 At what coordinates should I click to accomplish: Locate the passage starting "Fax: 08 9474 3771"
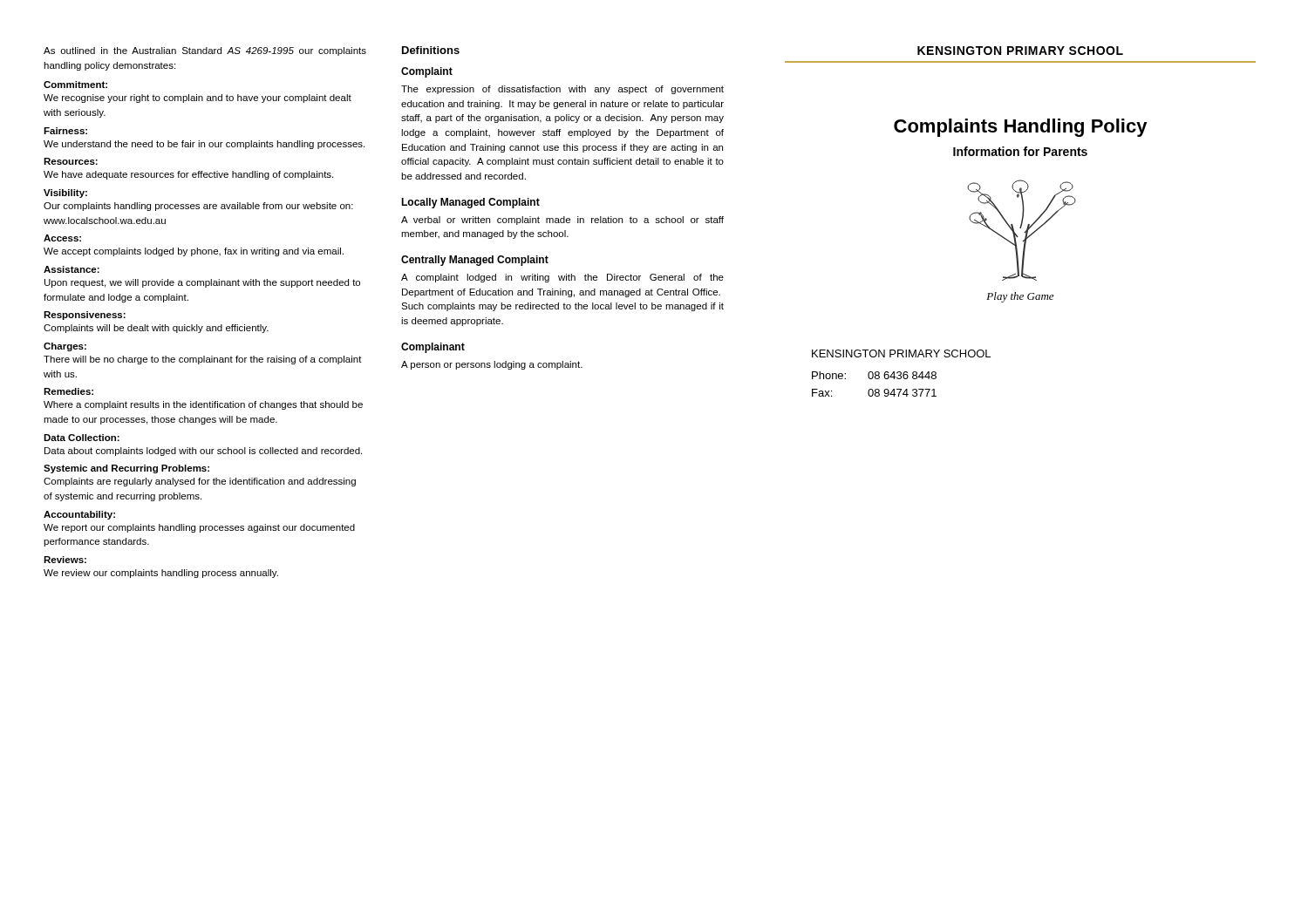[874, 393]
